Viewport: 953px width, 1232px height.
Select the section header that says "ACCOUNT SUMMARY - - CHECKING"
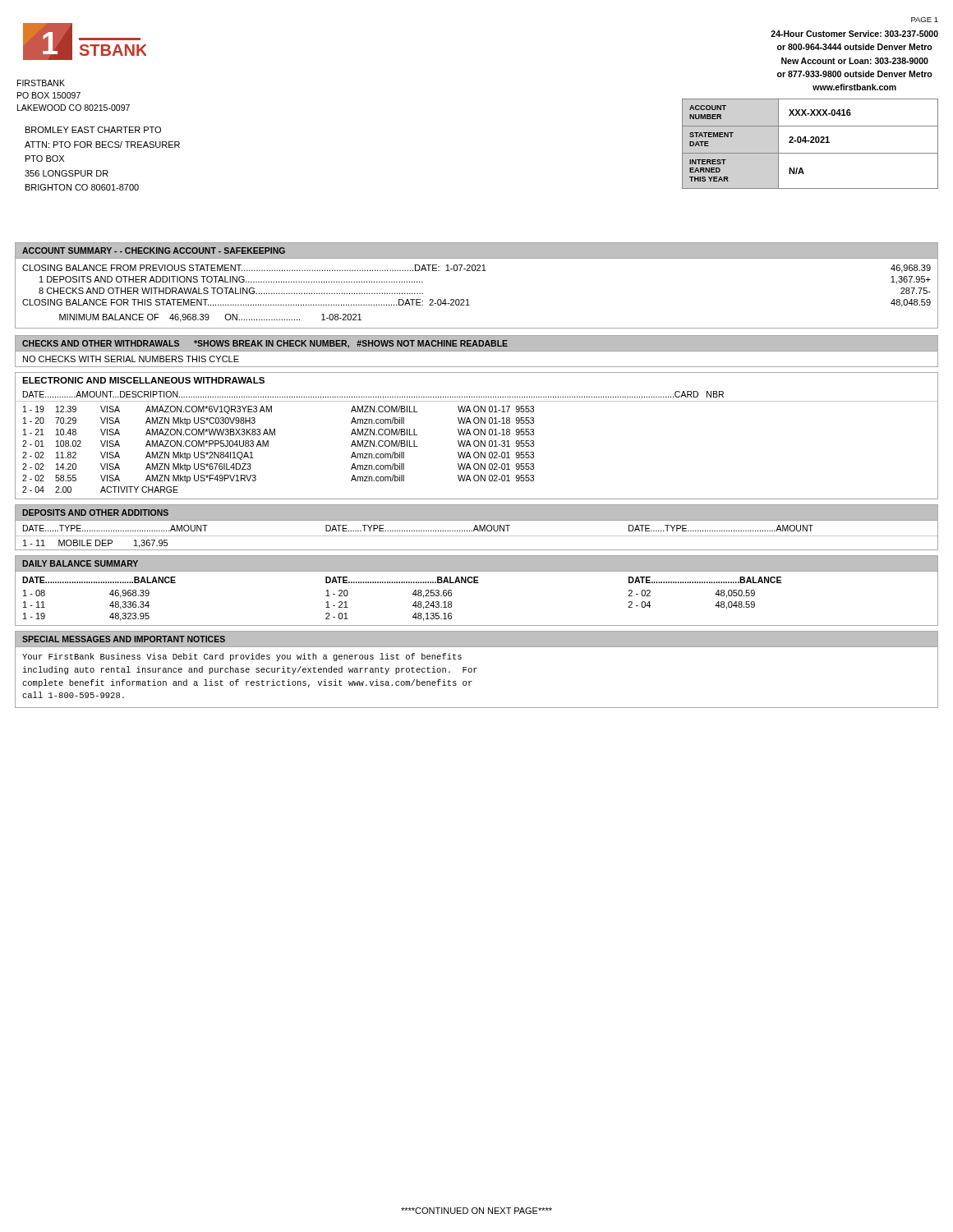pos(154,250)
